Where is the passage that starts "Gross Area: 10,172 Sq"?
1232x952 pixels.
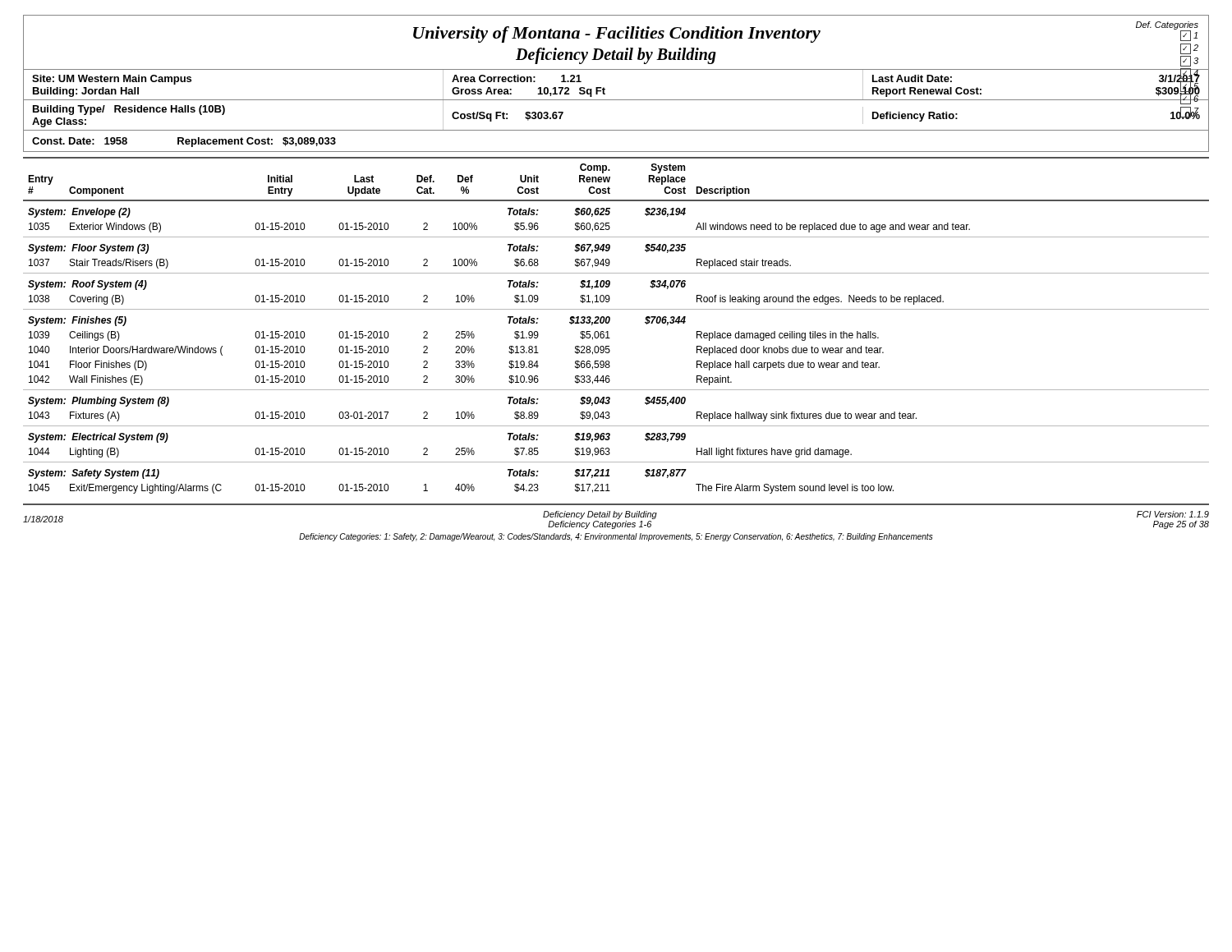(x=529, y=91)
